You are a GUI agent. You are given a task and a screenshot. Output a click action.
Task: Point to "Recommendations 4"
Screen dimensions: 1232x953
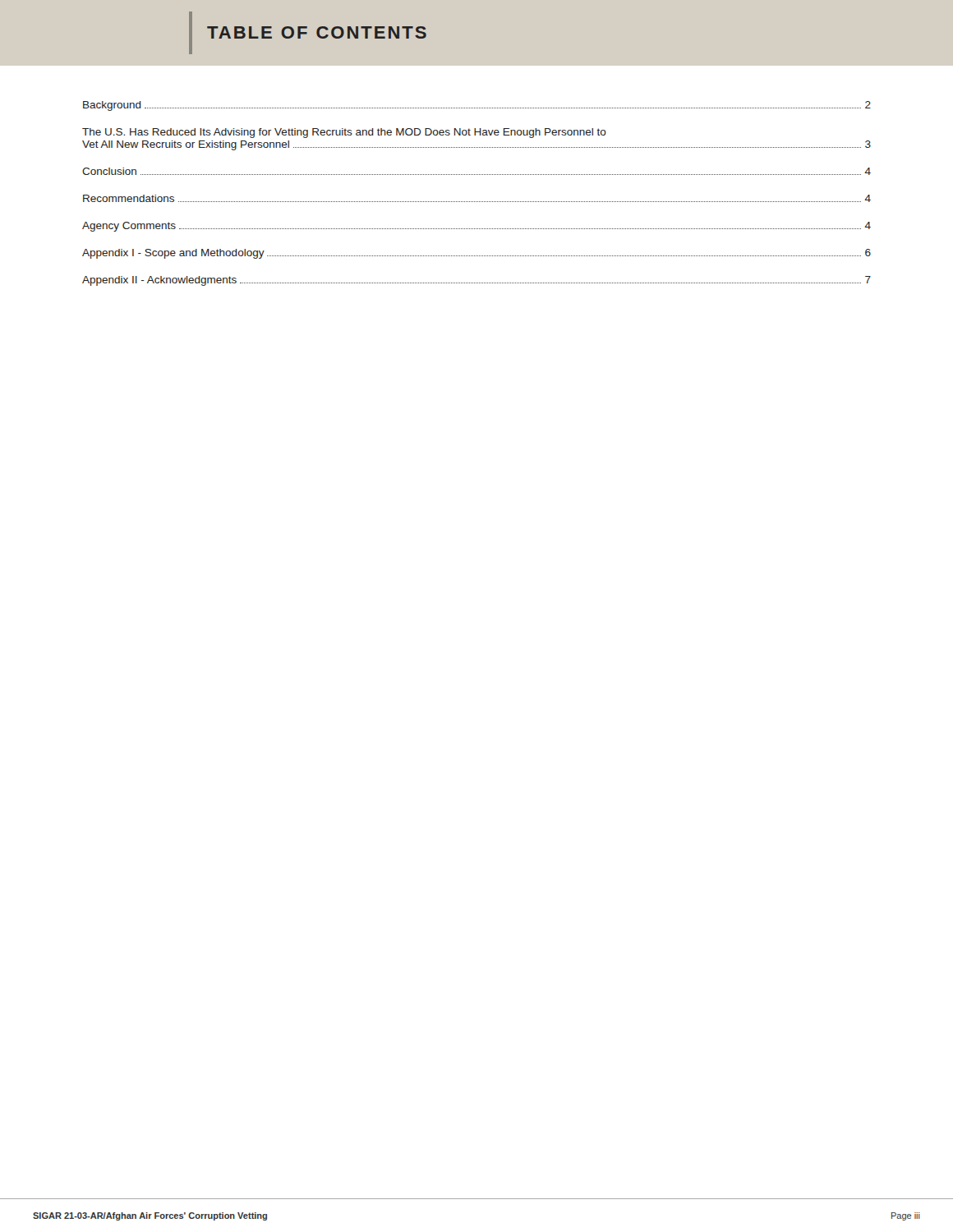[x=476, y=198]
